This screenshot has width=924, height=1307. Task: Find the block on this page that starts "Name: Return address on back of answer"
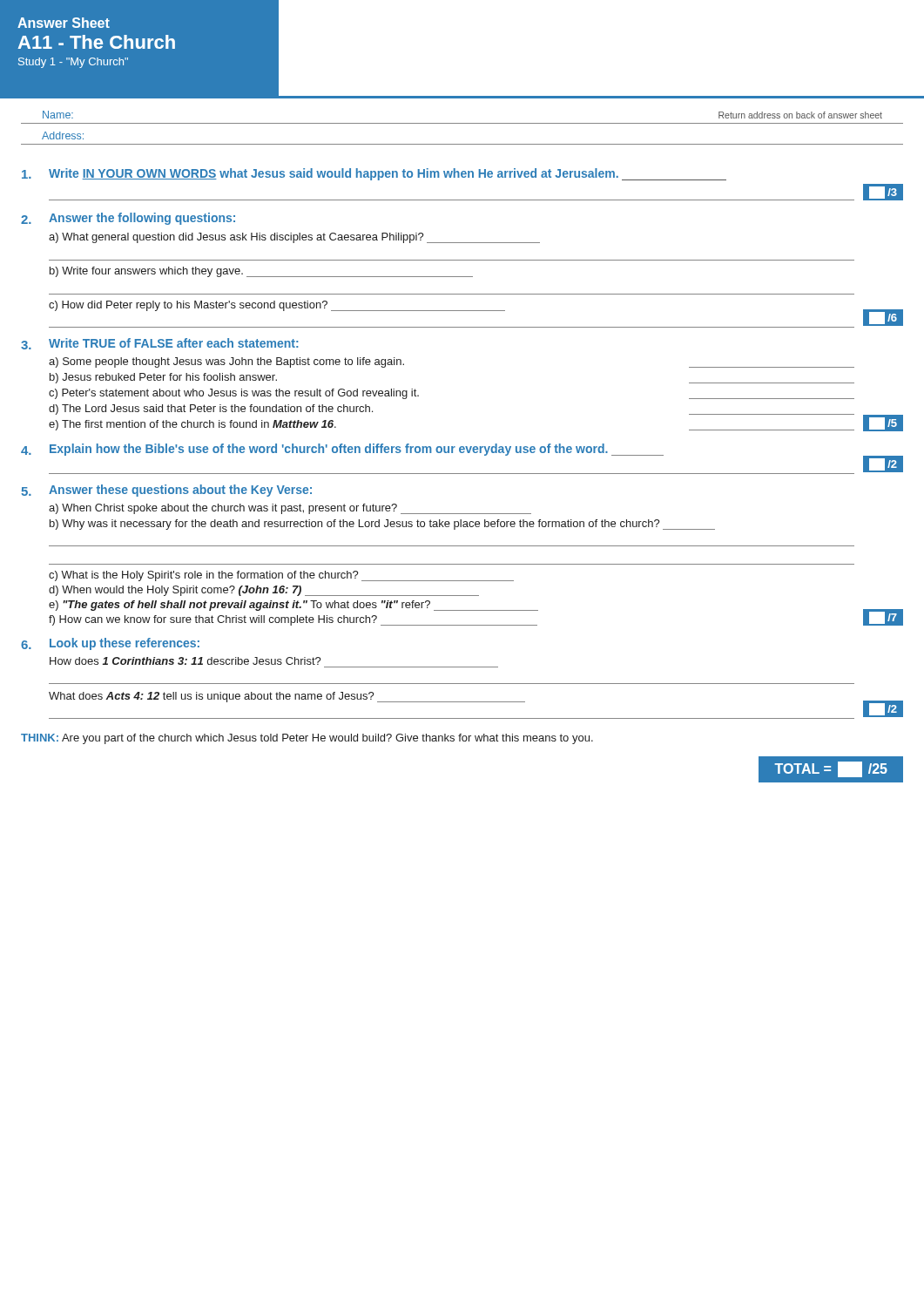point(462,123)
